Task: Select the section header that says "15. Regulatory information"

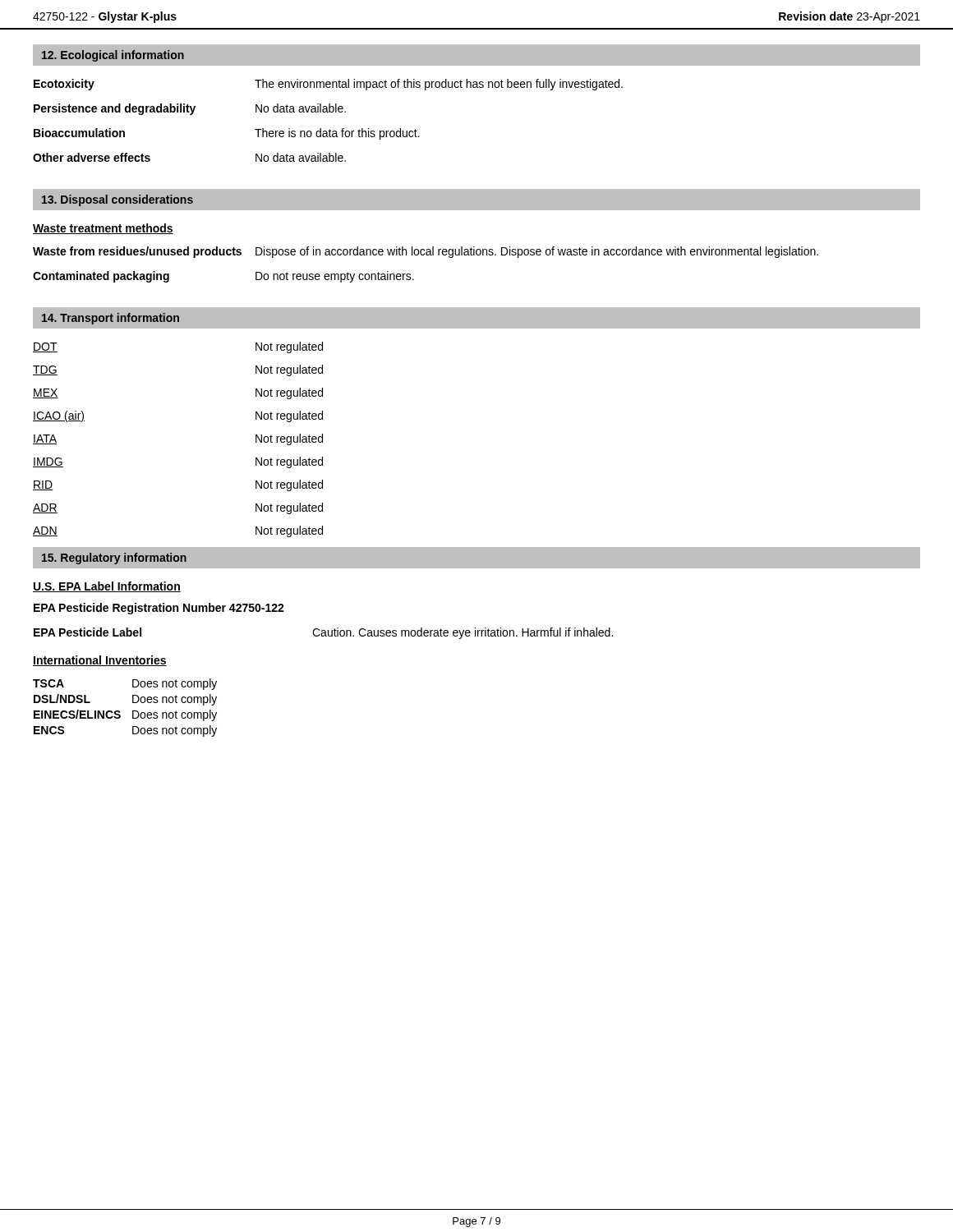Action: click(114, 558)
